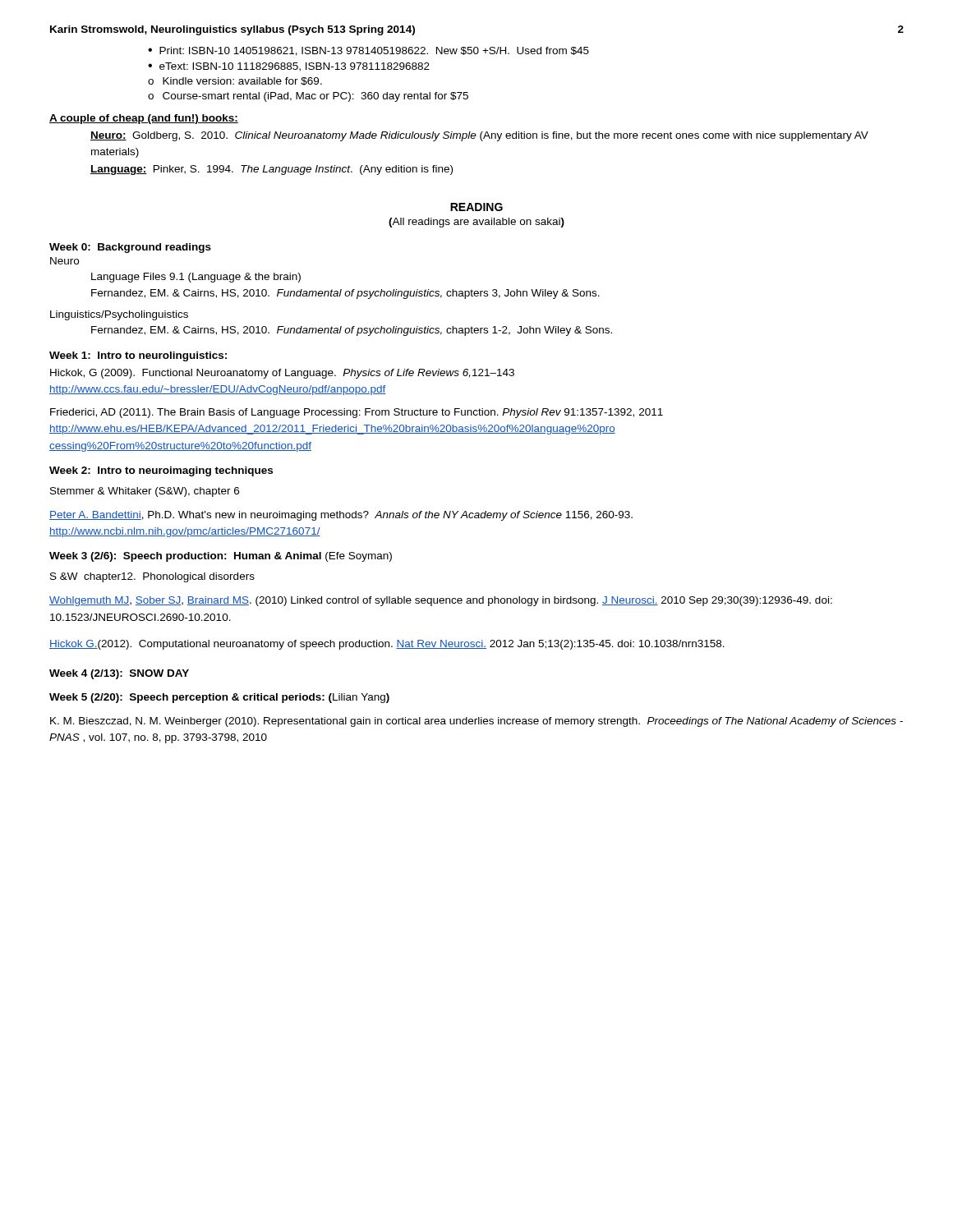Click on the text block that says "Language Files 9.1 (Language & the brain) Fernandez,"

(345, 285)
